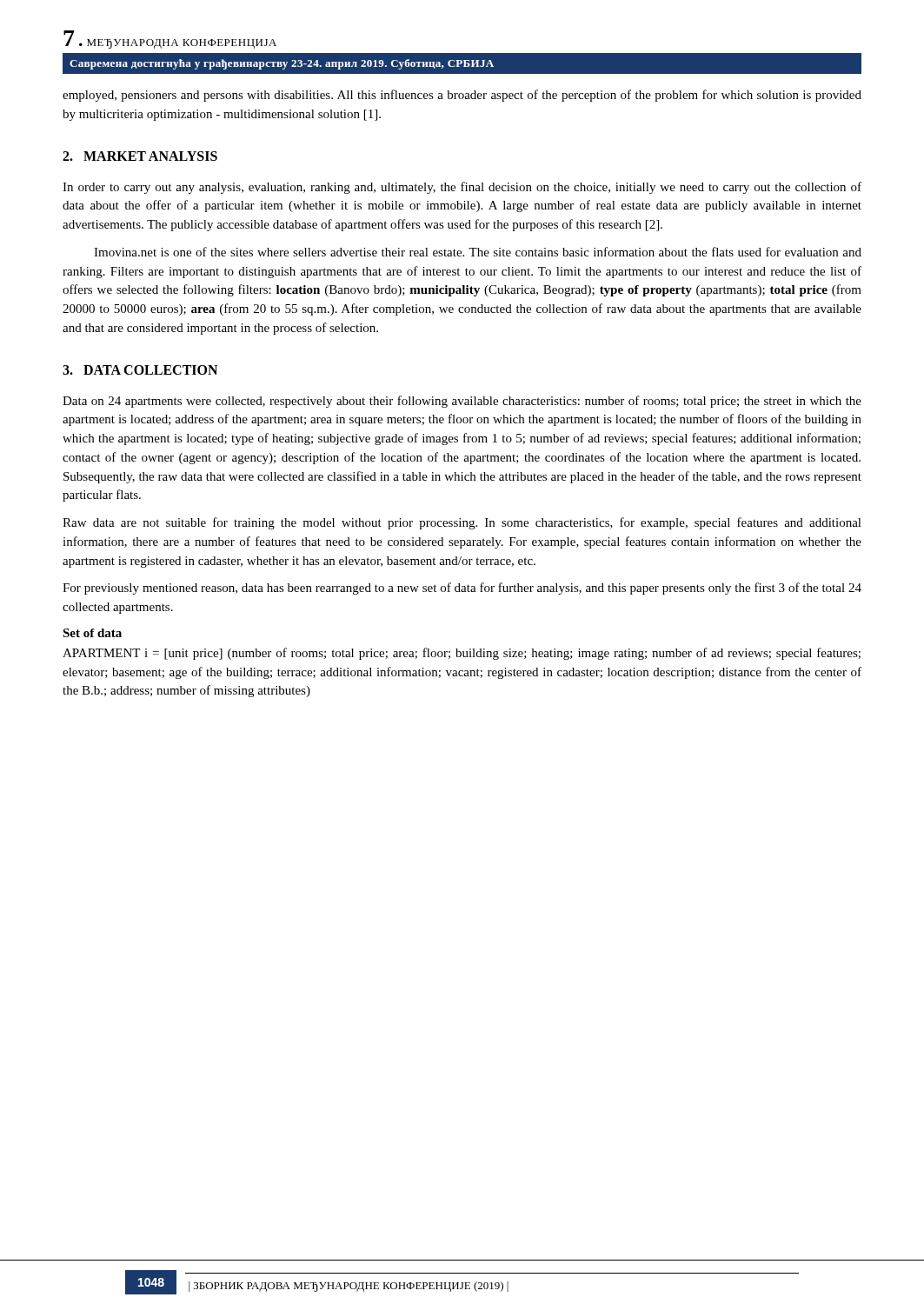The width and height of the screenshot is (924, 1304).
Task: Navigate to the block starting "Imovina.net is one of the"
Action: [x=462, y=290]
